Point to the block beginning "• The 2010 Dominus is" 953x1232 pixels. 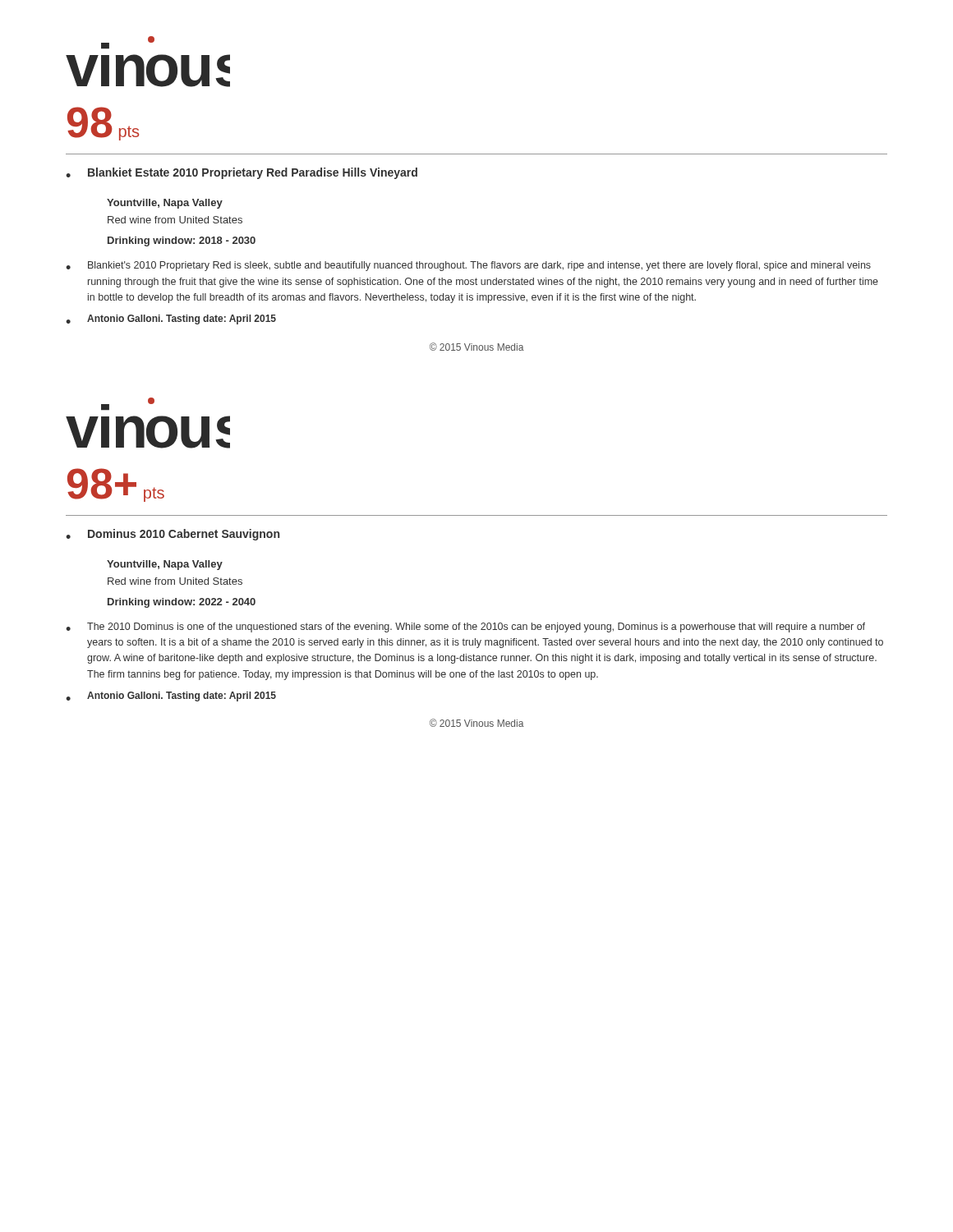point(476,651)
